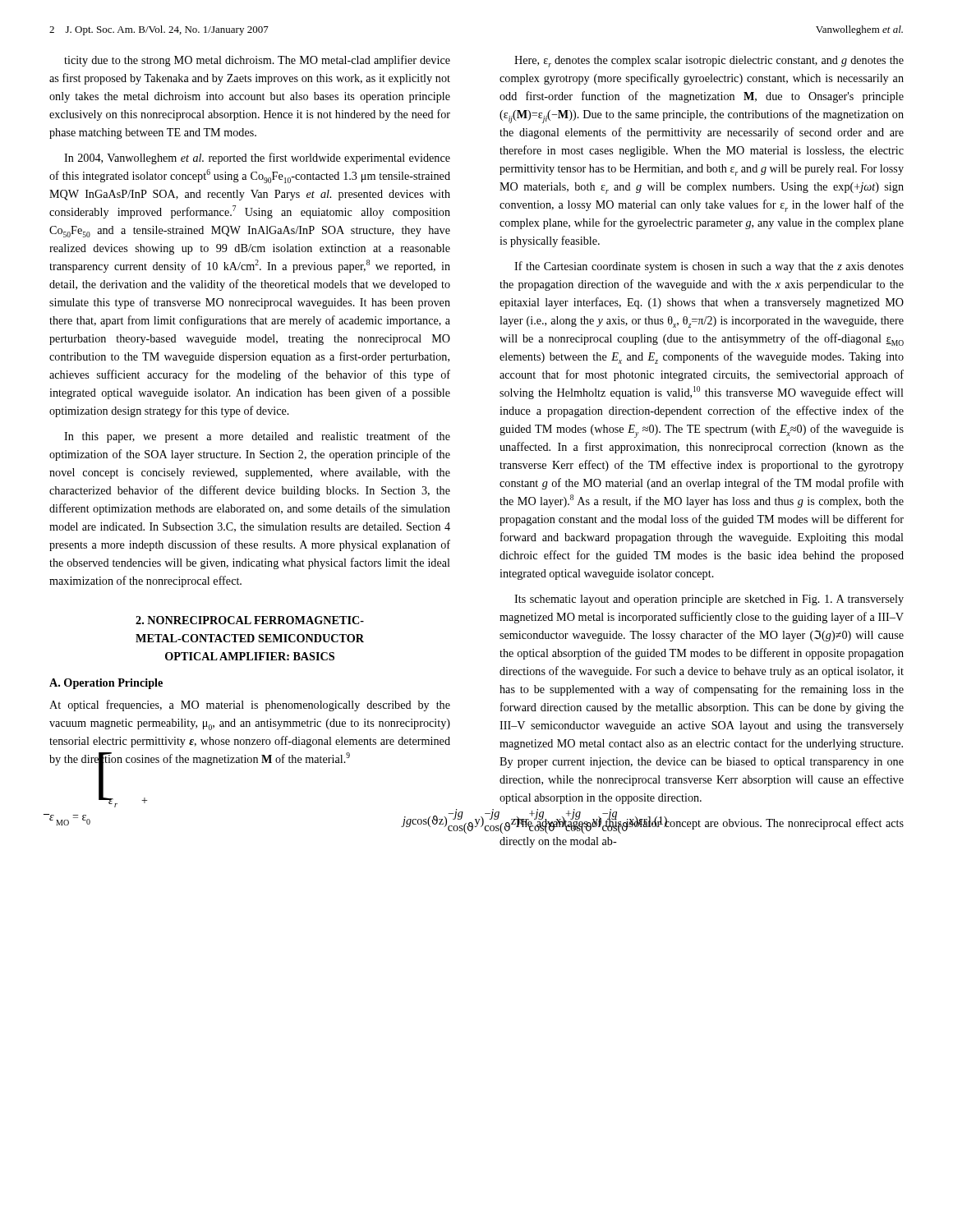Point to the block starting "At optical frequencies, a"
Image resolution: width=953 pixels, height=1232 pixels.
pyautogui.click(x=250, y=732)
